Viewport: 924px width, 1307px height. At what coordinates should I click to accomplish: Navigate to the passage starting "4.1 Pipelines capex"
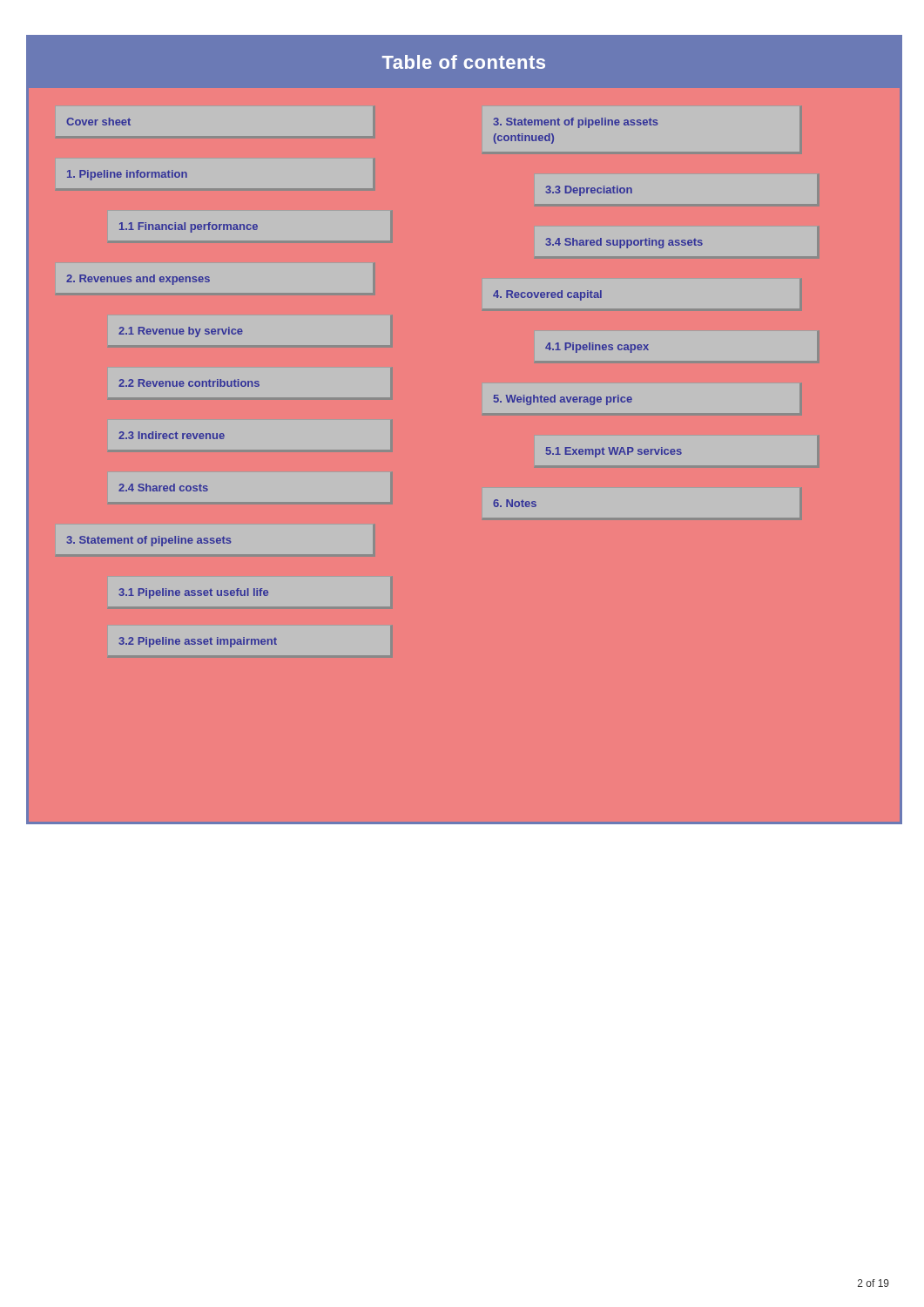597,346
